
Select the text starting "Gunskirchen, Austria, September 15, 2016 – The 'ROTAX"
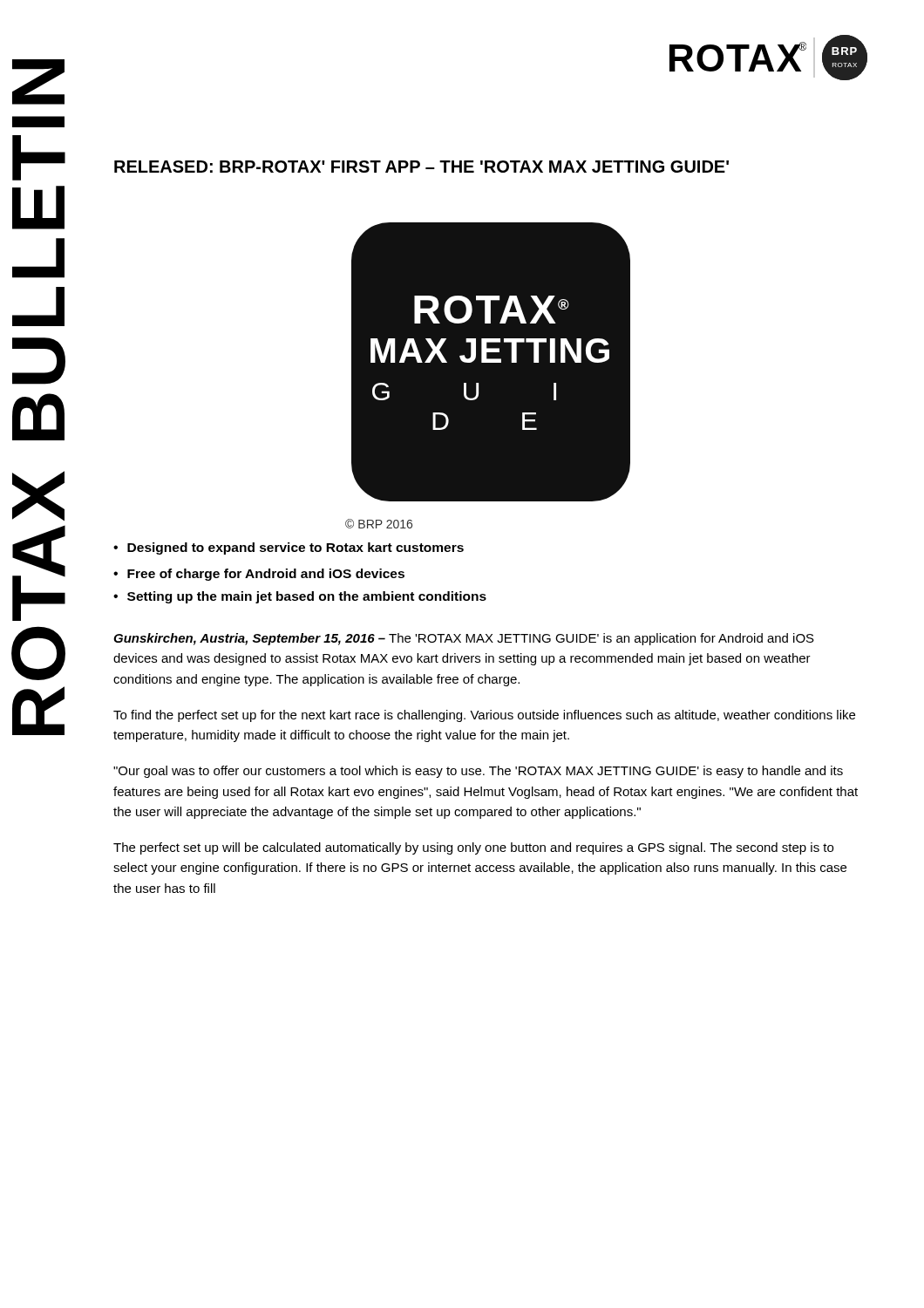[x=464, y=658]
